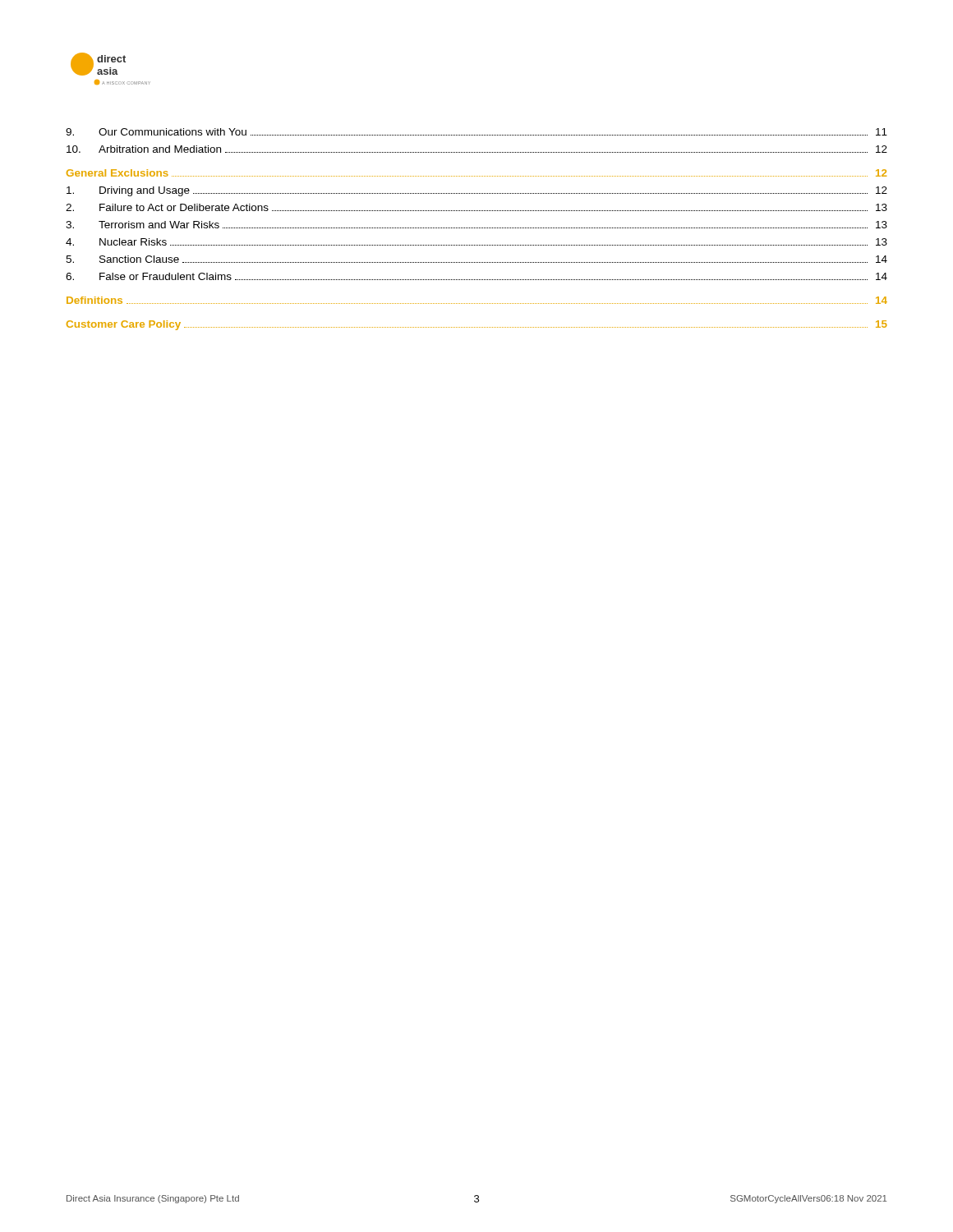Screen dimensions: 1232x953
Task: Locate the block of text that opens with "9. Our Communications"
Action: coord(476,132)
